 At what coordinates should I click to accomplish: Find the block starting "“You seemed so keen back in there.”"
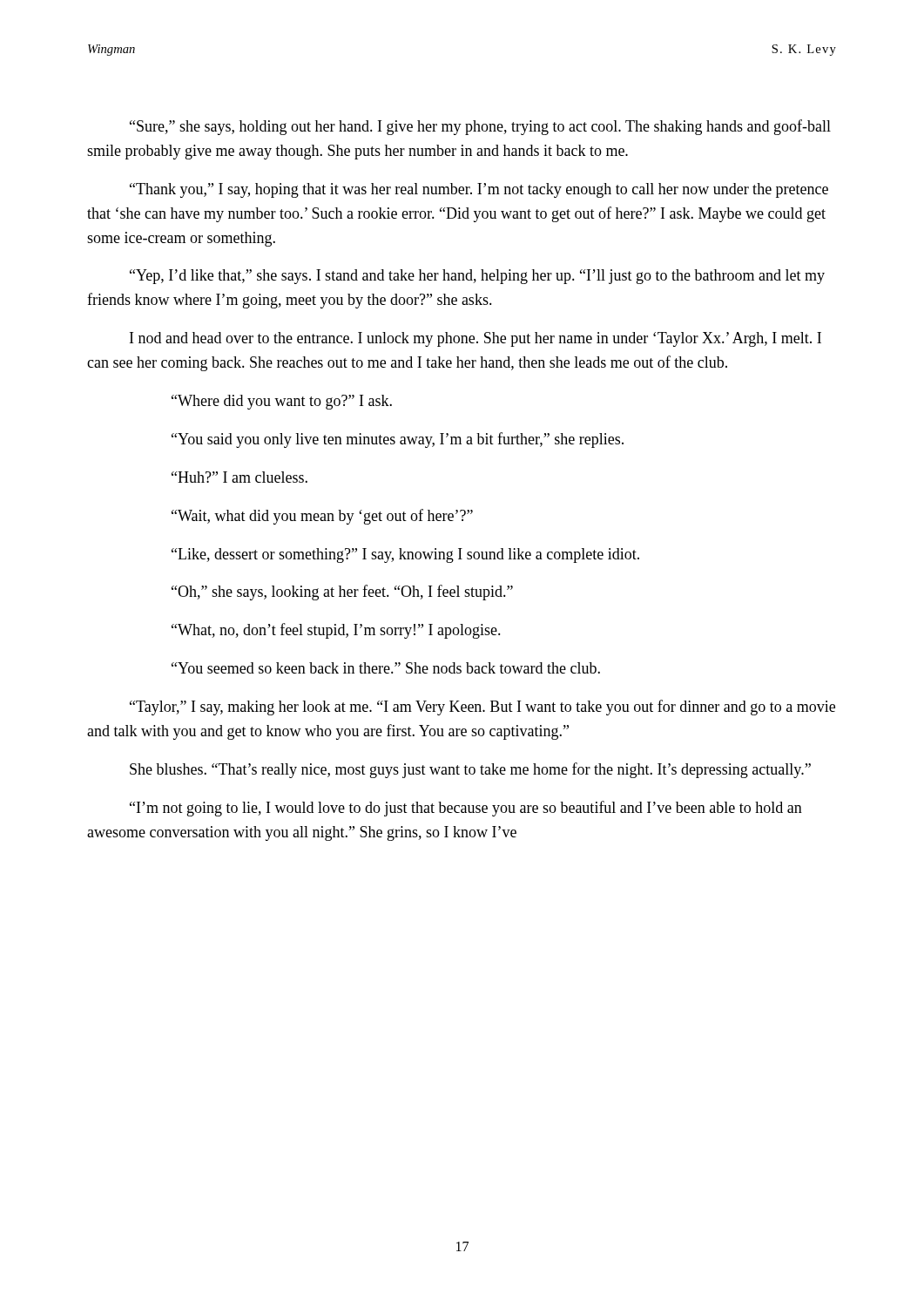462,669
